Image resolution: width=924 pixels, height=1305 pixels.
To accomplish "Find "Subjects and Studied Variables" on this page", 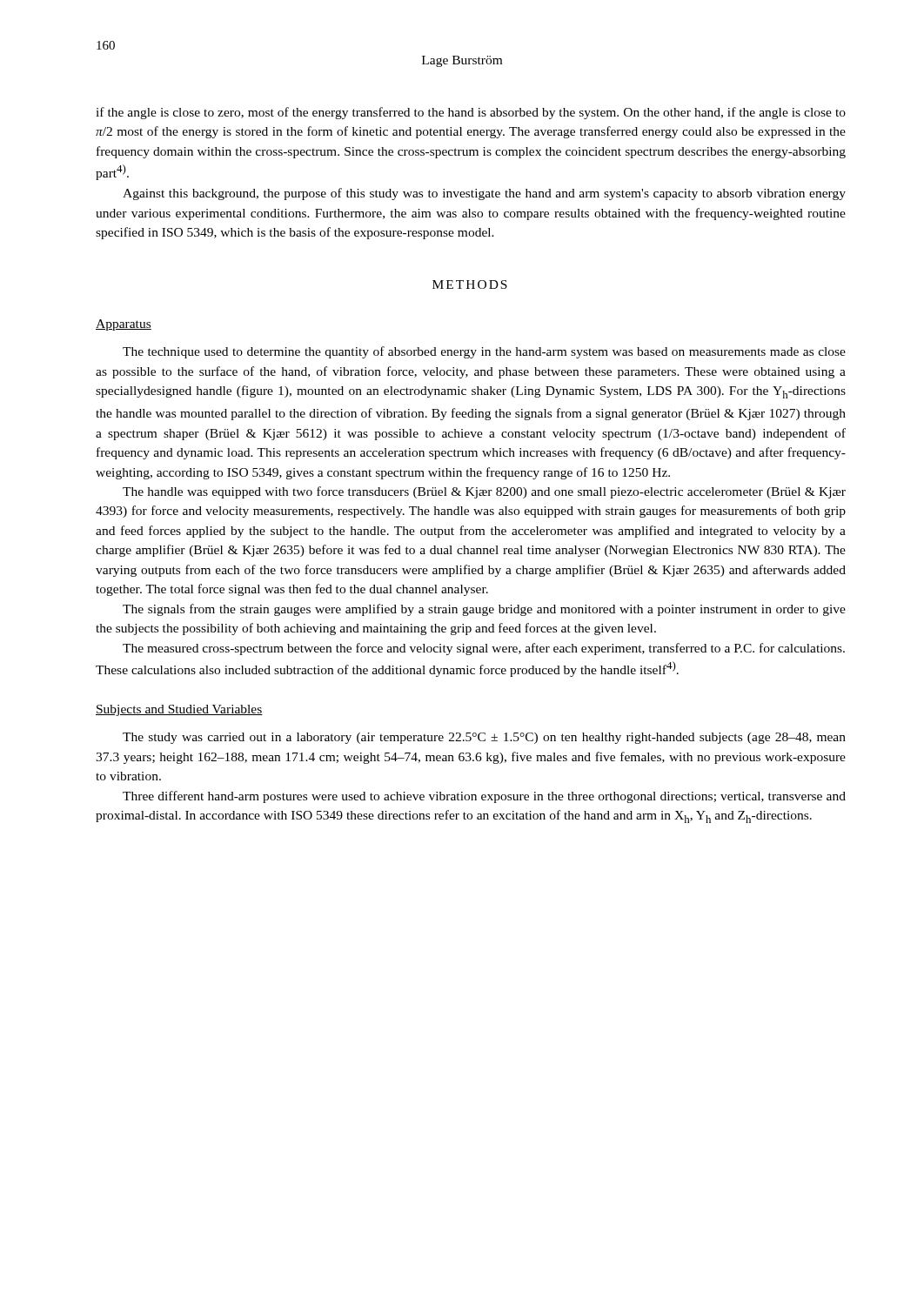I will tap(179, 708).
